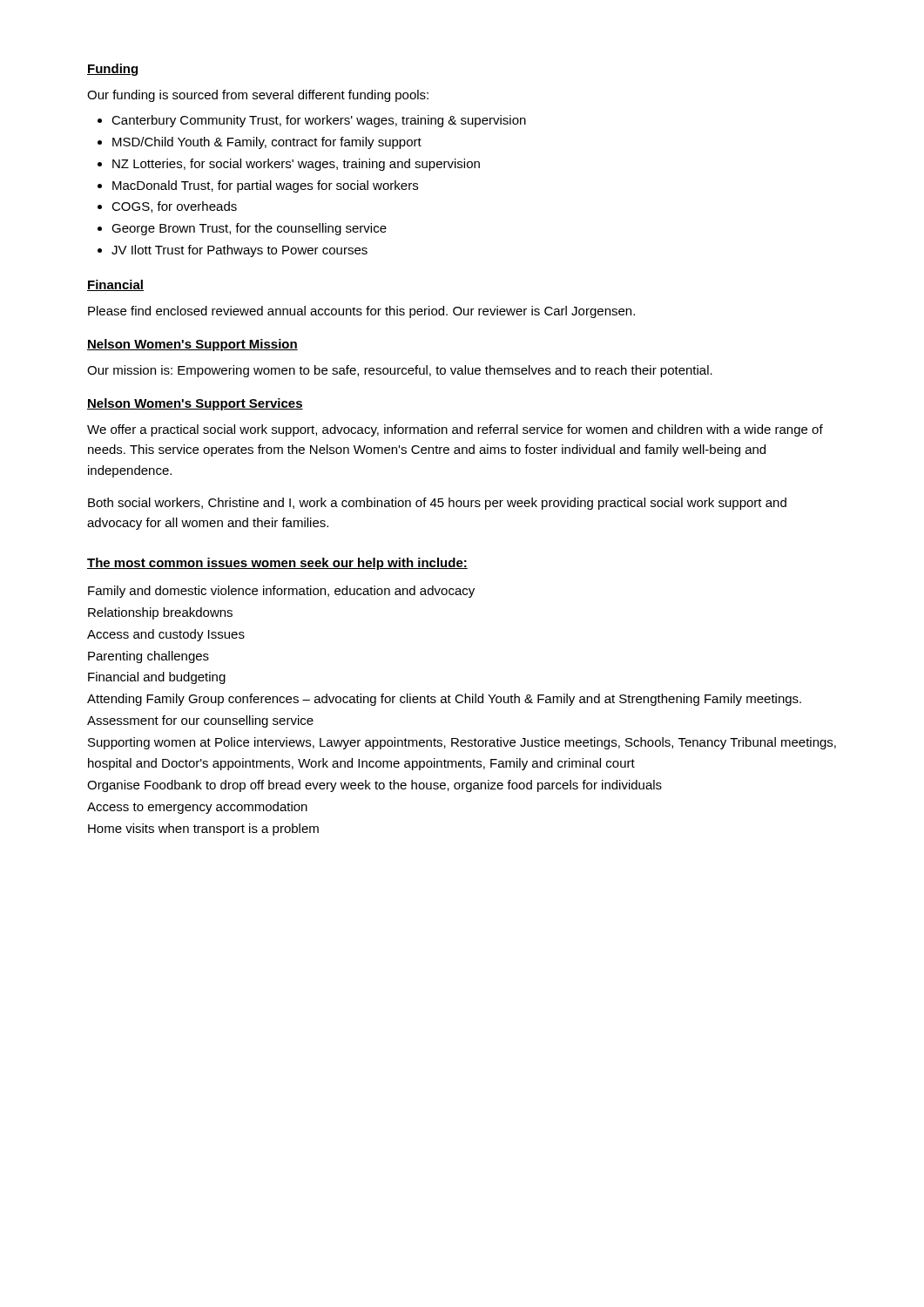This screenshot has width=924, height=1307.
Task: Locate the list item that says "Family and domestic violence information, education"
Action: pyautogui.click(x=281, y=591)
